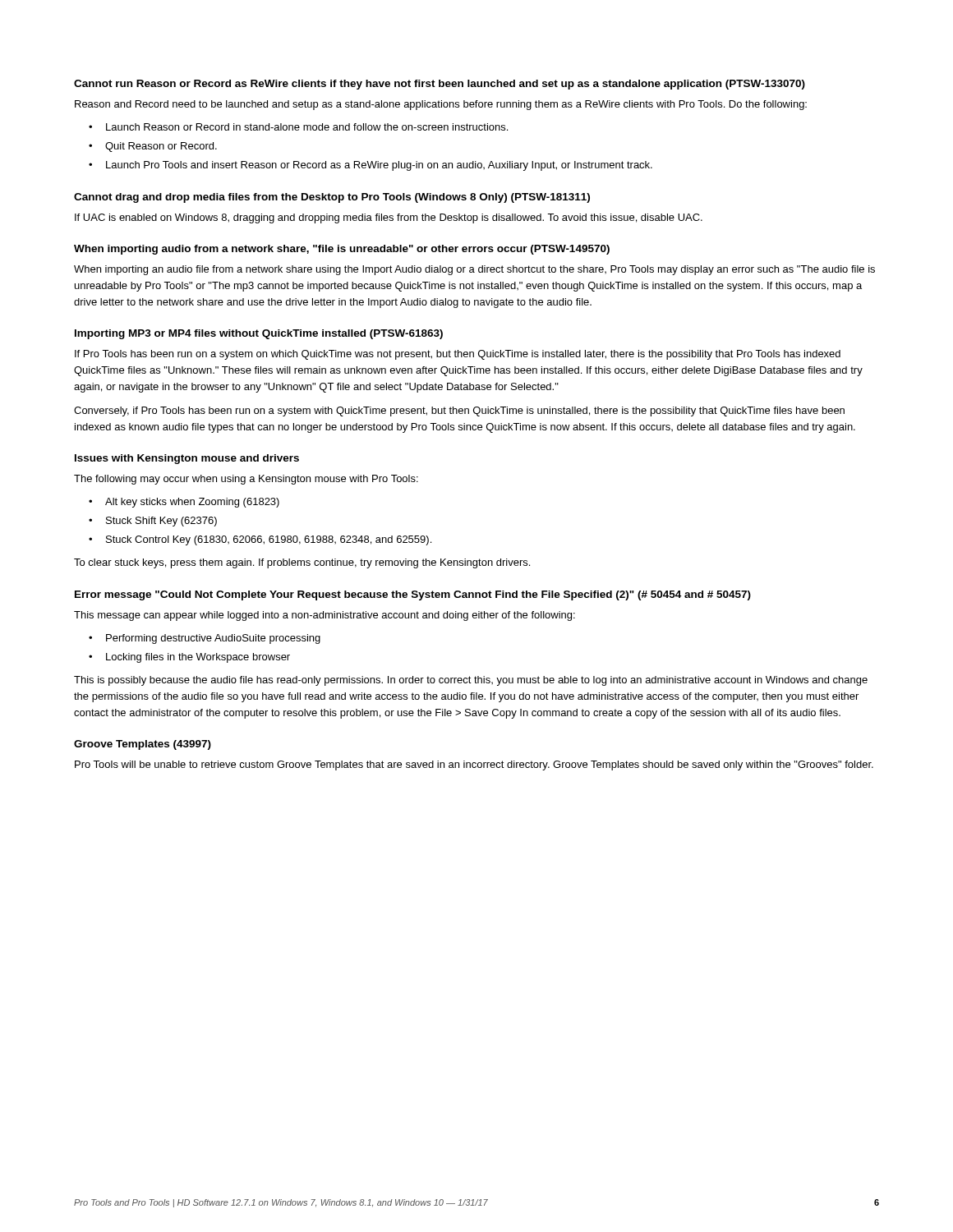Point to the block beginning "This message can appear while"
Viewport: 953px width, 1232px height.
325,614
